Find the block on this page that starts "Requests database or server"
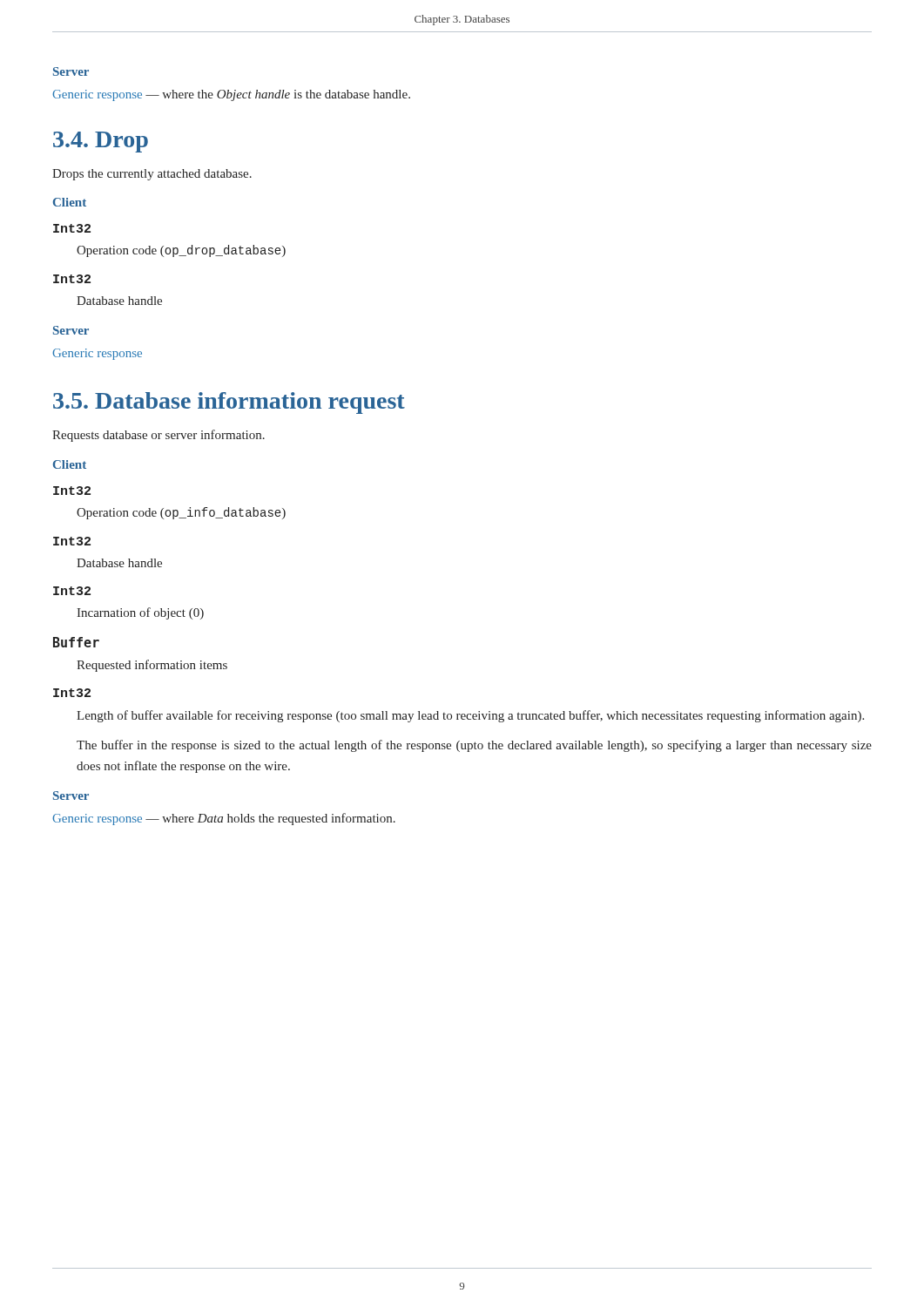This screenshot has width=924, height=1307. [x=159, y=435]
